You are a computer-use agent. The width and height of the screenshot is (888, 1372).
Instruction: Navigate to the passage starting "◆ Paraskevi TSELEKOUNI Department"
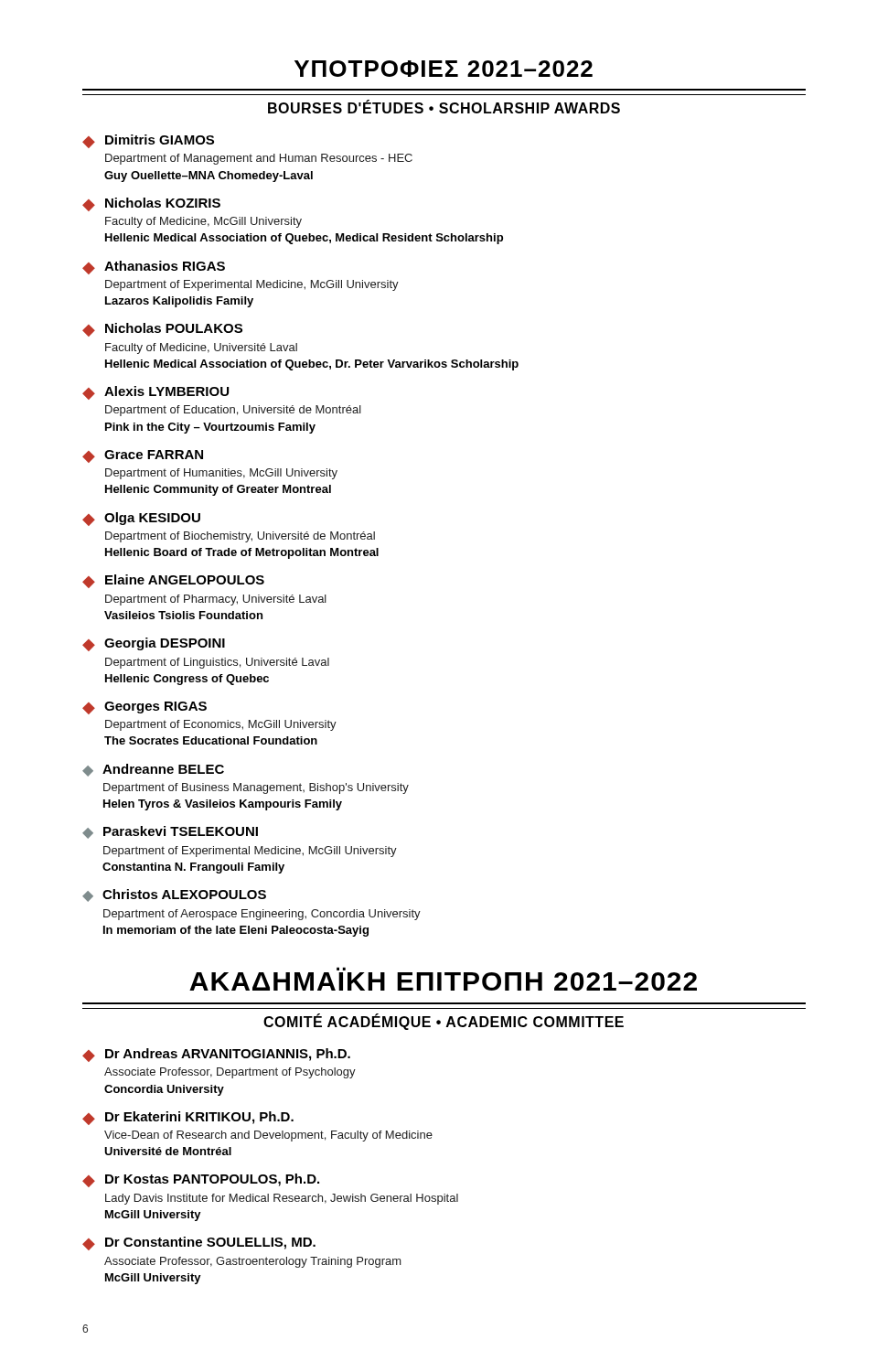pos(239,849)
